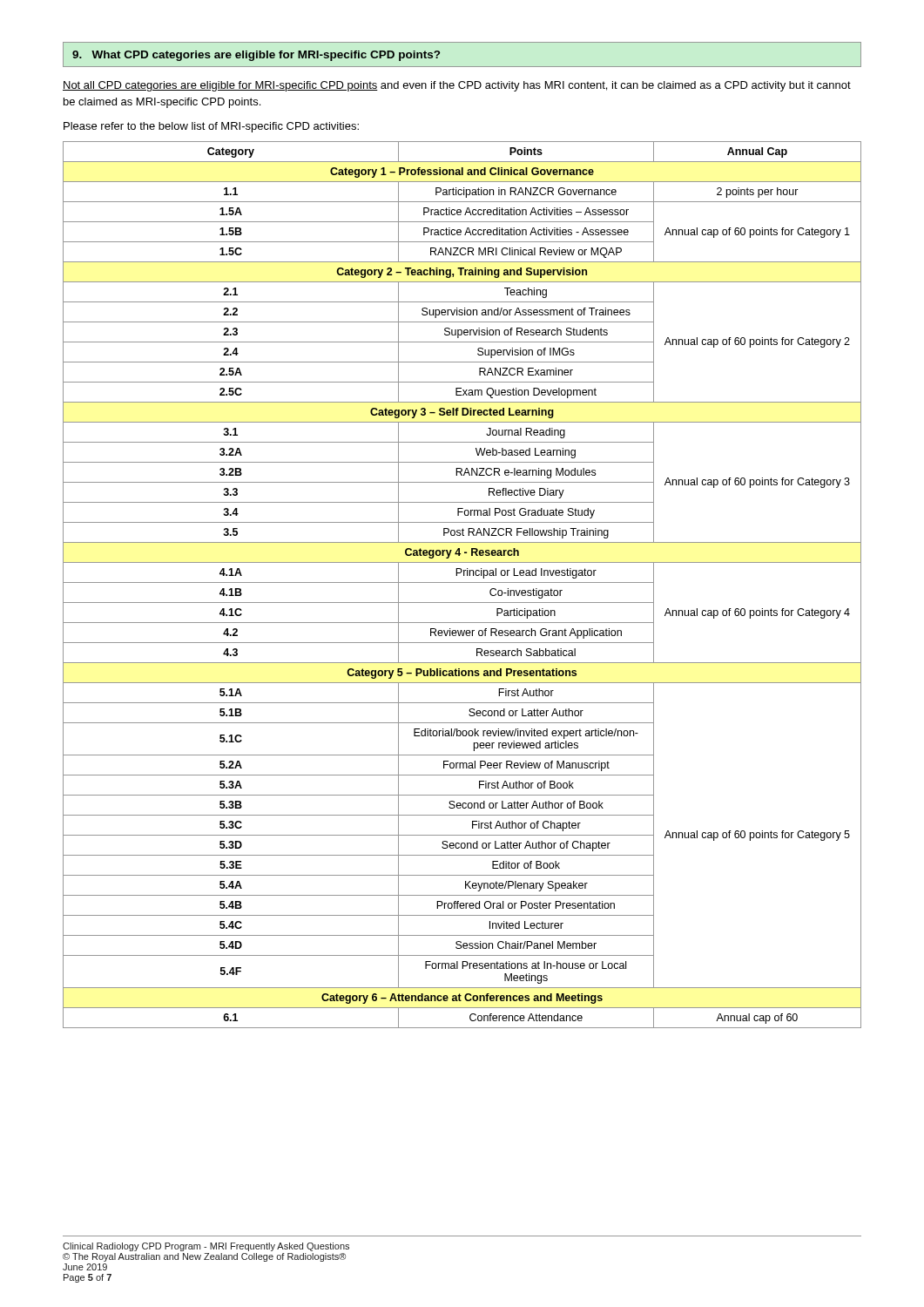The height and width of the screenshot is (1307, 924).
Task: Locate the table with the text "Practice Accreditation Activities - Assessee"
Action: [462, 584]
